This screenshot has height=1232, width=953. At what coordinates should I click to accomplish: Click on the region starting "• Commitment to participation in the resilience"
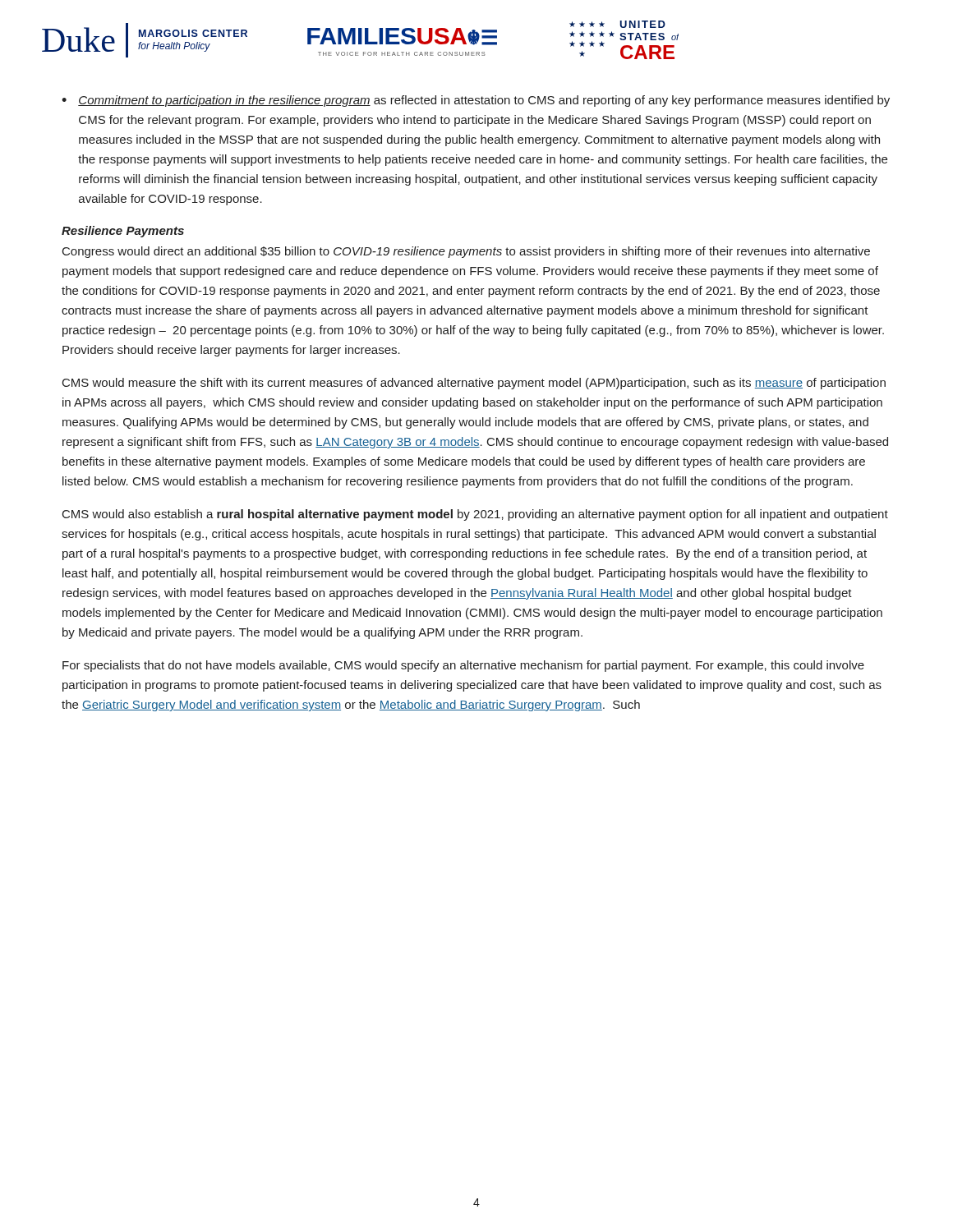(x=476, y=149)
